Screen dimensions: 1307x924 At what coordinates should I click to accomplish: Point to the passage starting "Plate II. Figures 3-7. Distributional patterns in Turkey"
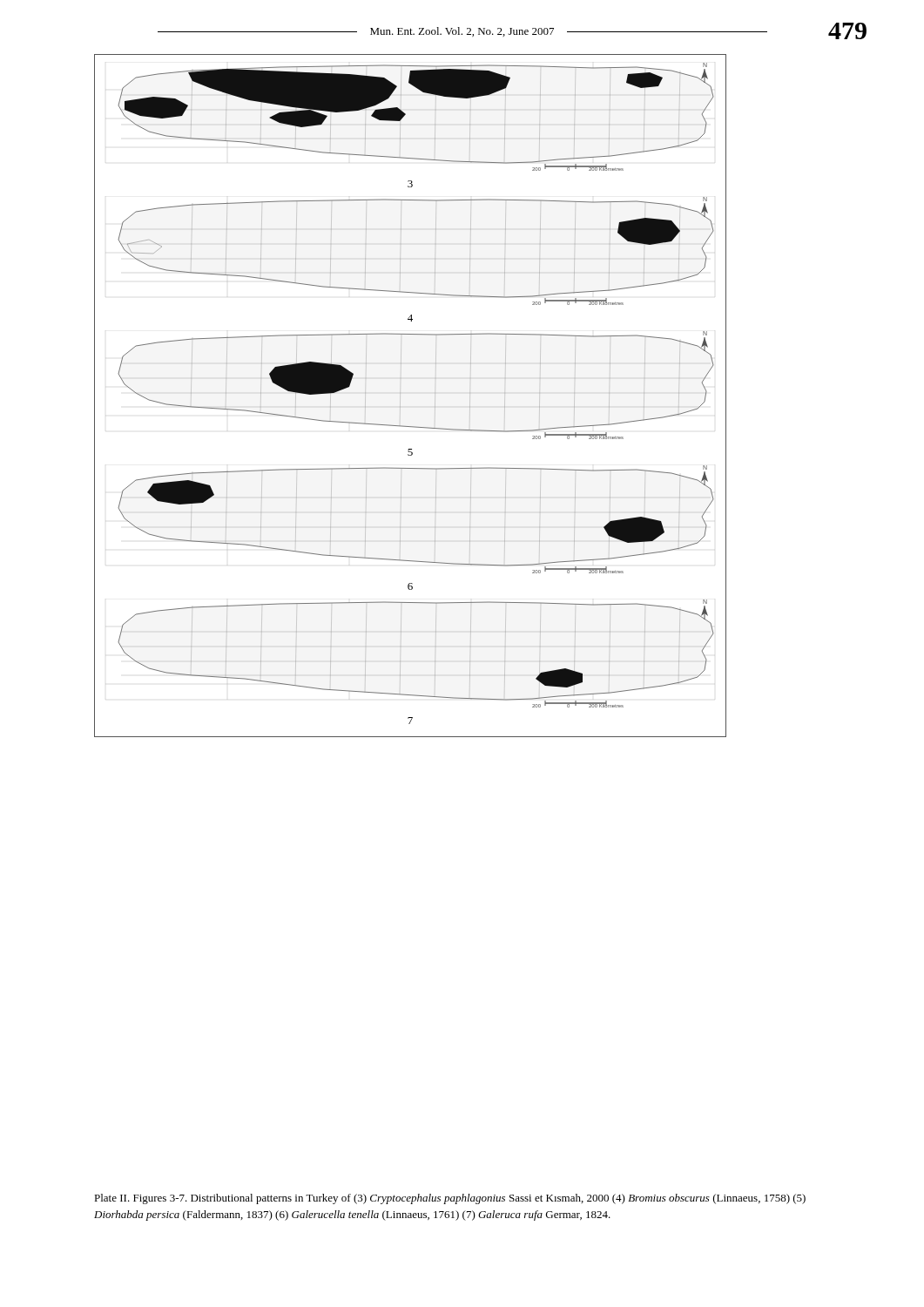point(450,1206)
